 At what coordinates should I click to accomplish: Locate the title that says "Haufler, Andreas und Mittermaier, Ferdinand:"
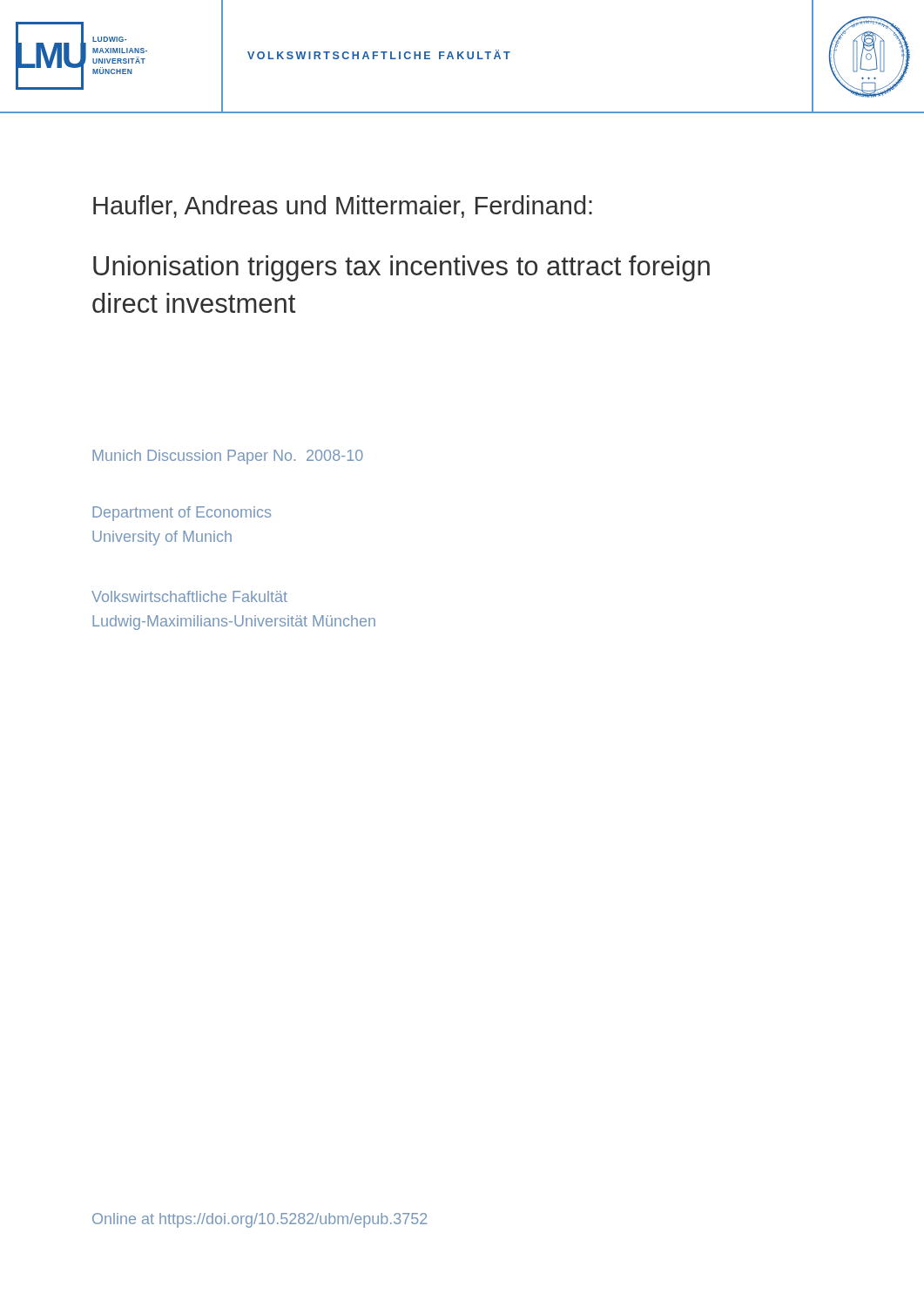coord(343,206)
